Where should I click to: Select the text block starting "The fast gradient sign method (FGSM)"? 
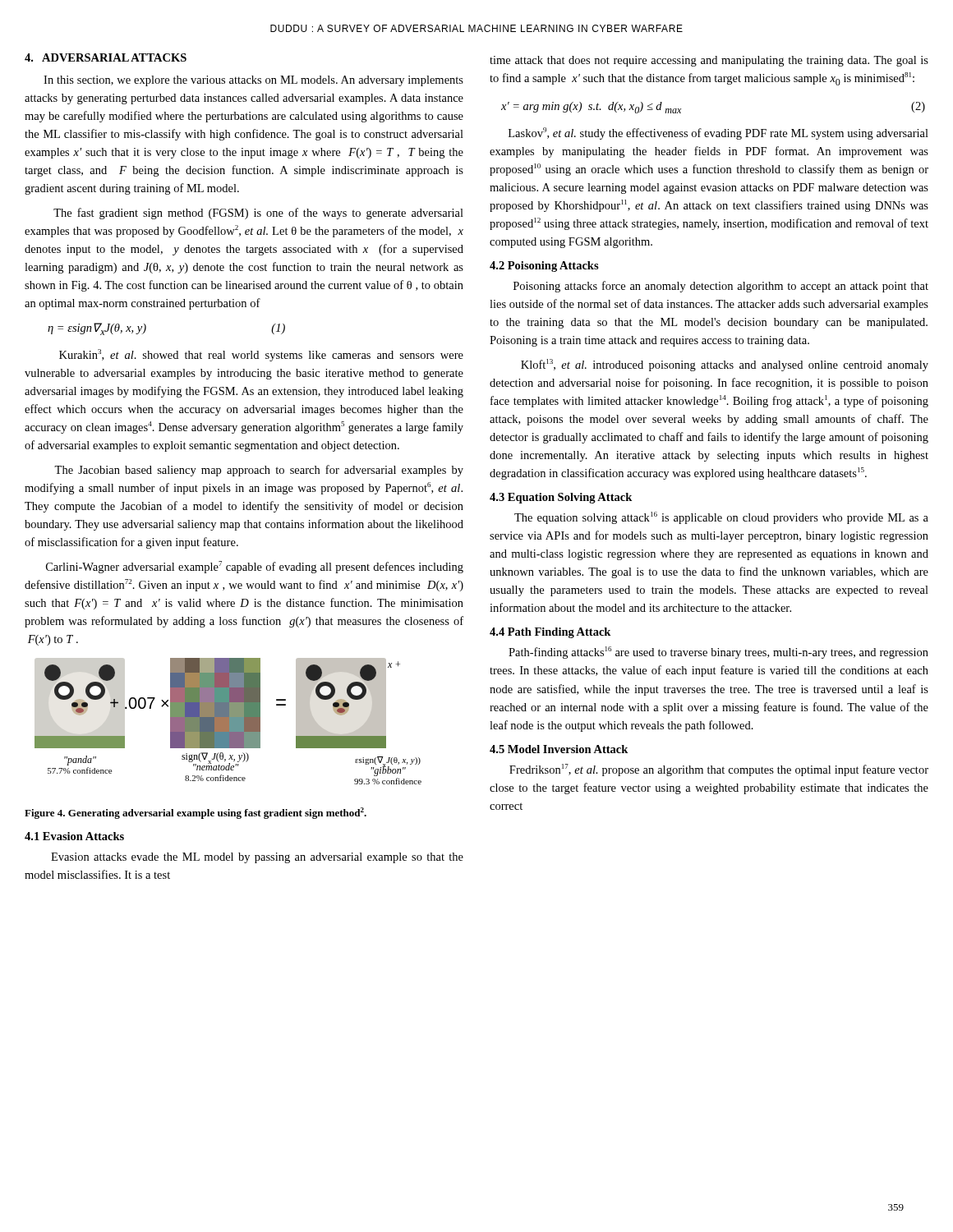pyautogui.click(x=244, y=258)
